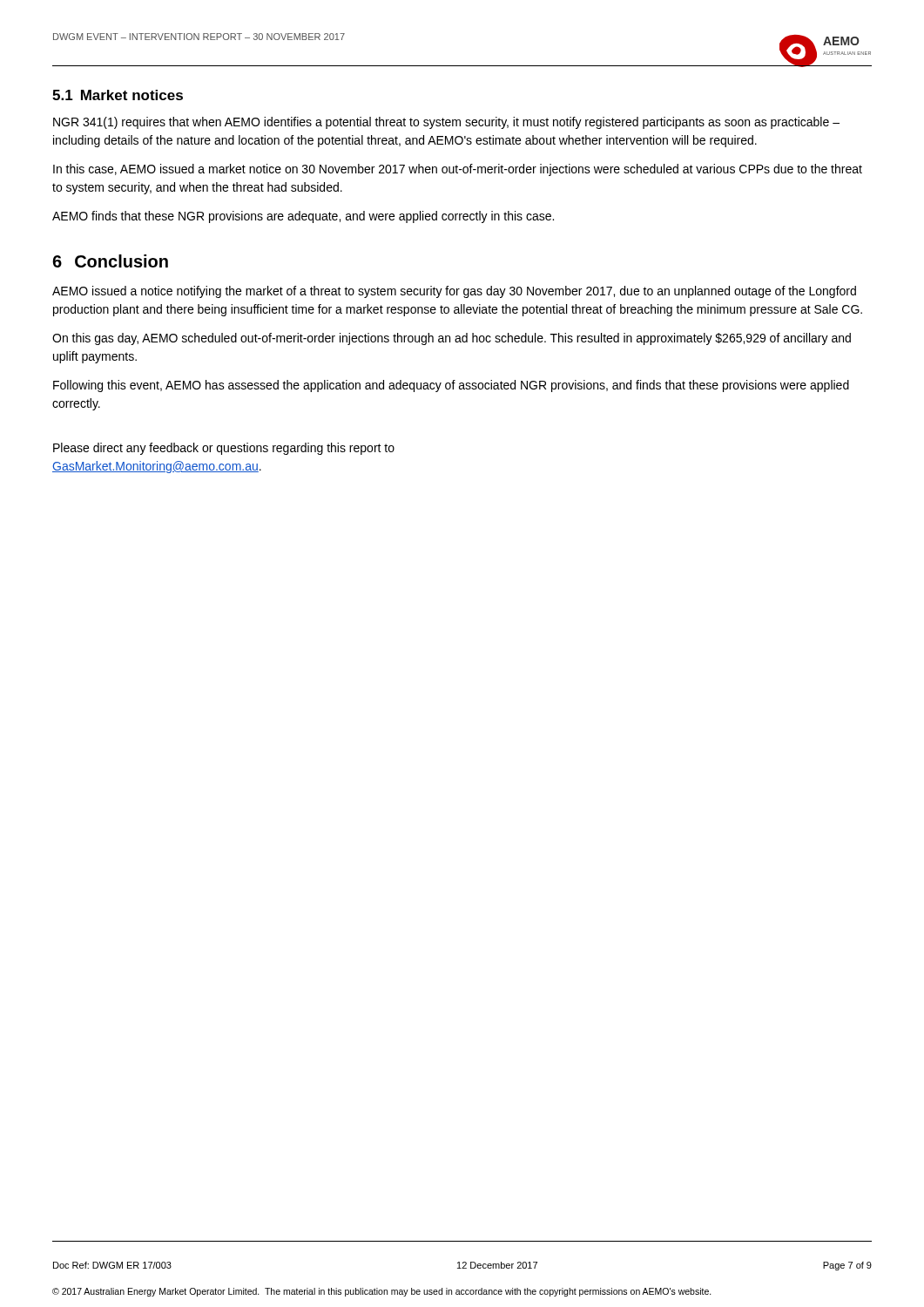Point to "5.1Market notices"
Image resolution: width=924 pixels, height=1307 pixels.
tap(118, 95)
